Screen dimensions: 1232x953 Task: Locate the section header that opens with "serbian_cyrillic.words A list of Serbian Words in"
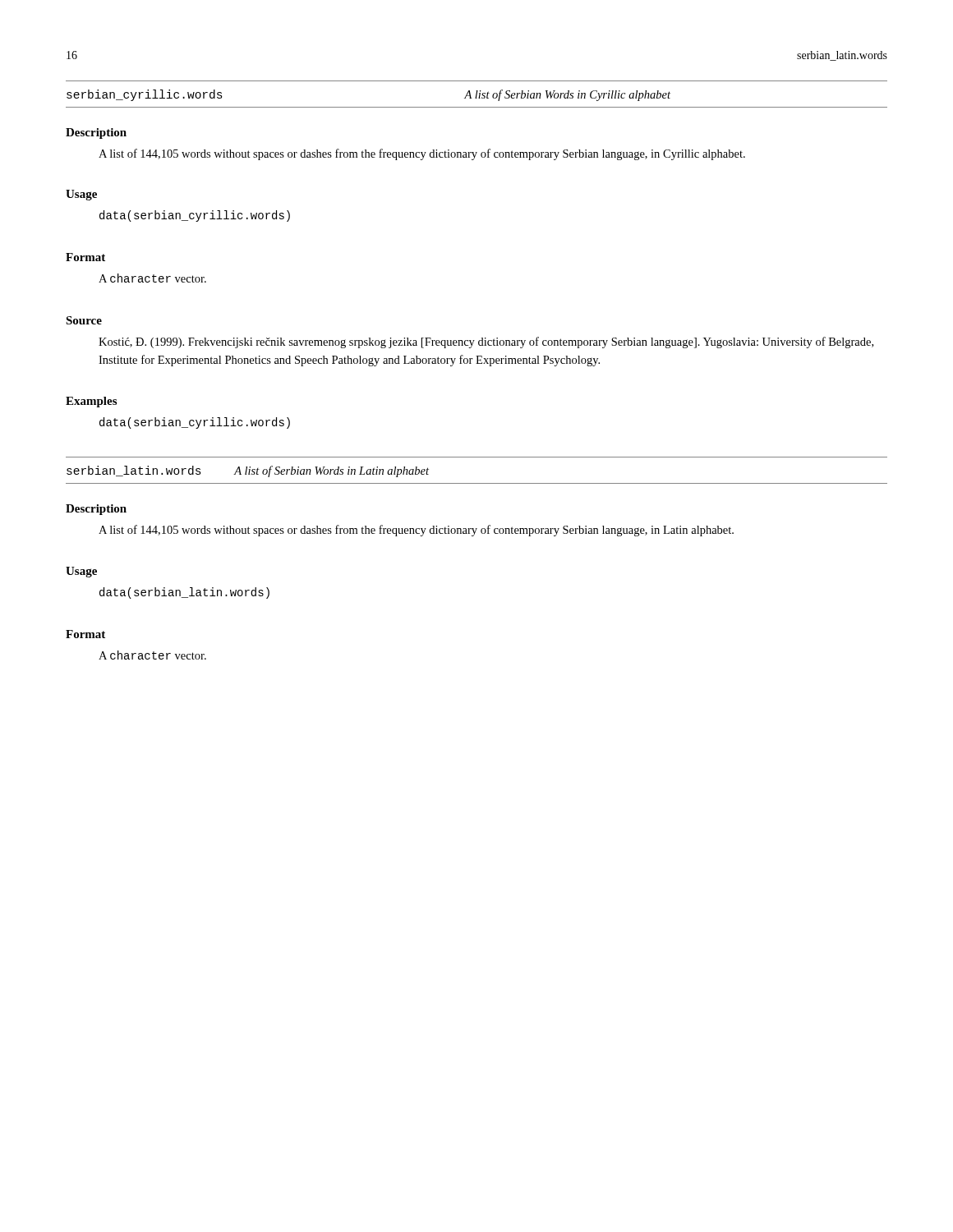pyautogui.click(x=476, y=95)
